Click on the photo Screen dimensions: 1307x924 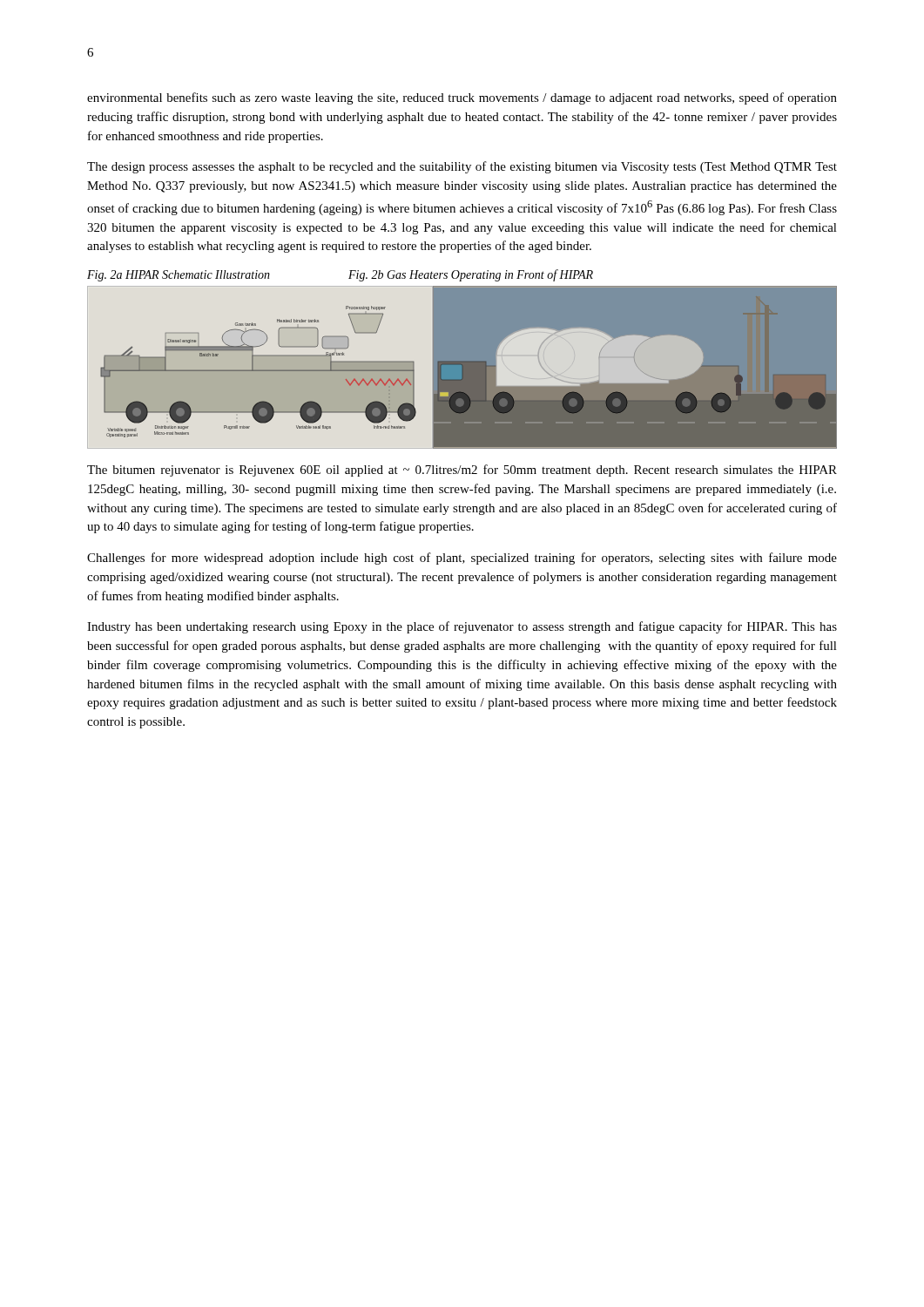pos(635,367)
